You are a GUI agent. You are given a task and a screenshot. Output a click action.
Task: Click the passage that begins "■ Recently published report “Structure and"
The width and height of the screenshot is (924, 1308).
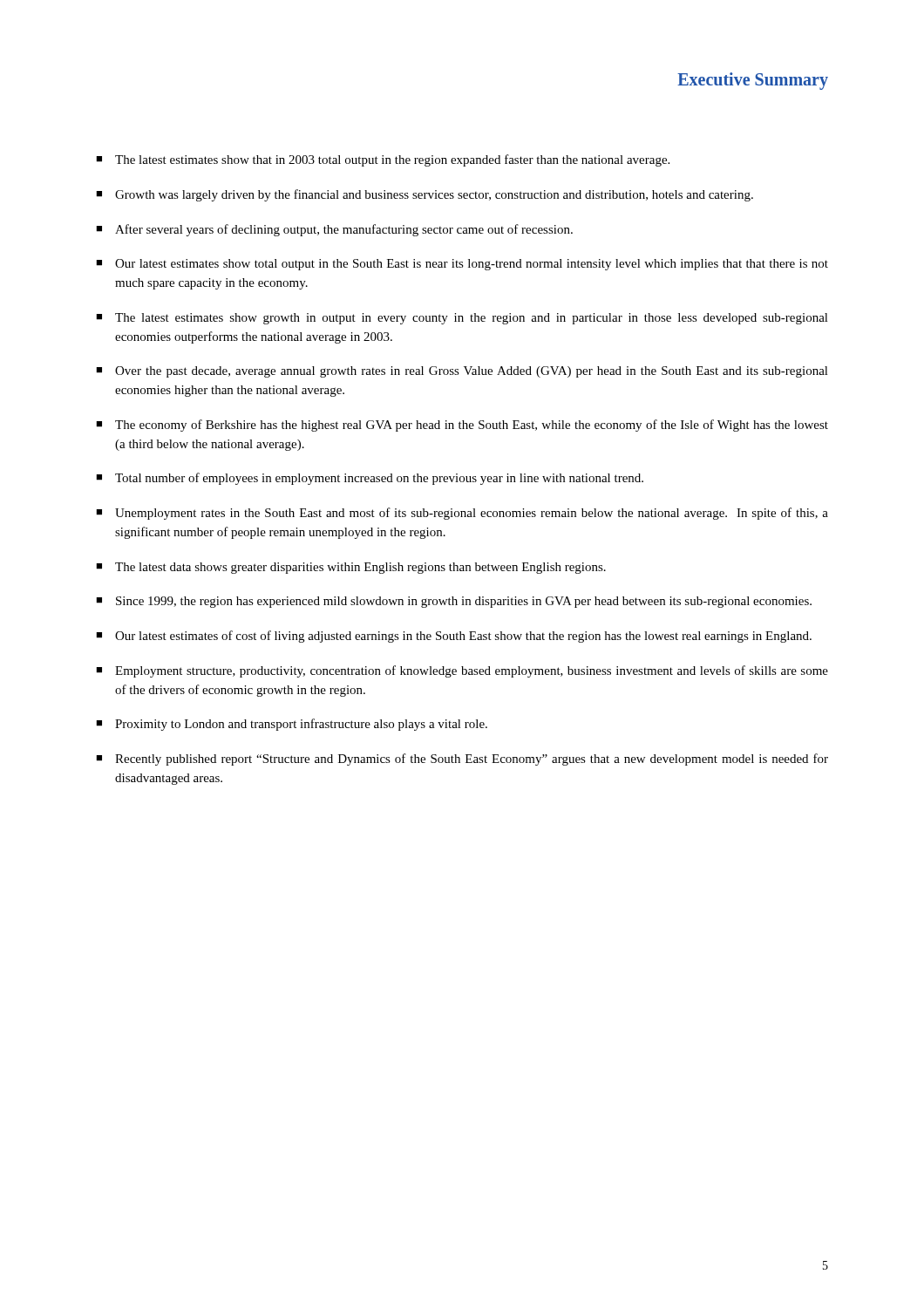pos(462,769)
